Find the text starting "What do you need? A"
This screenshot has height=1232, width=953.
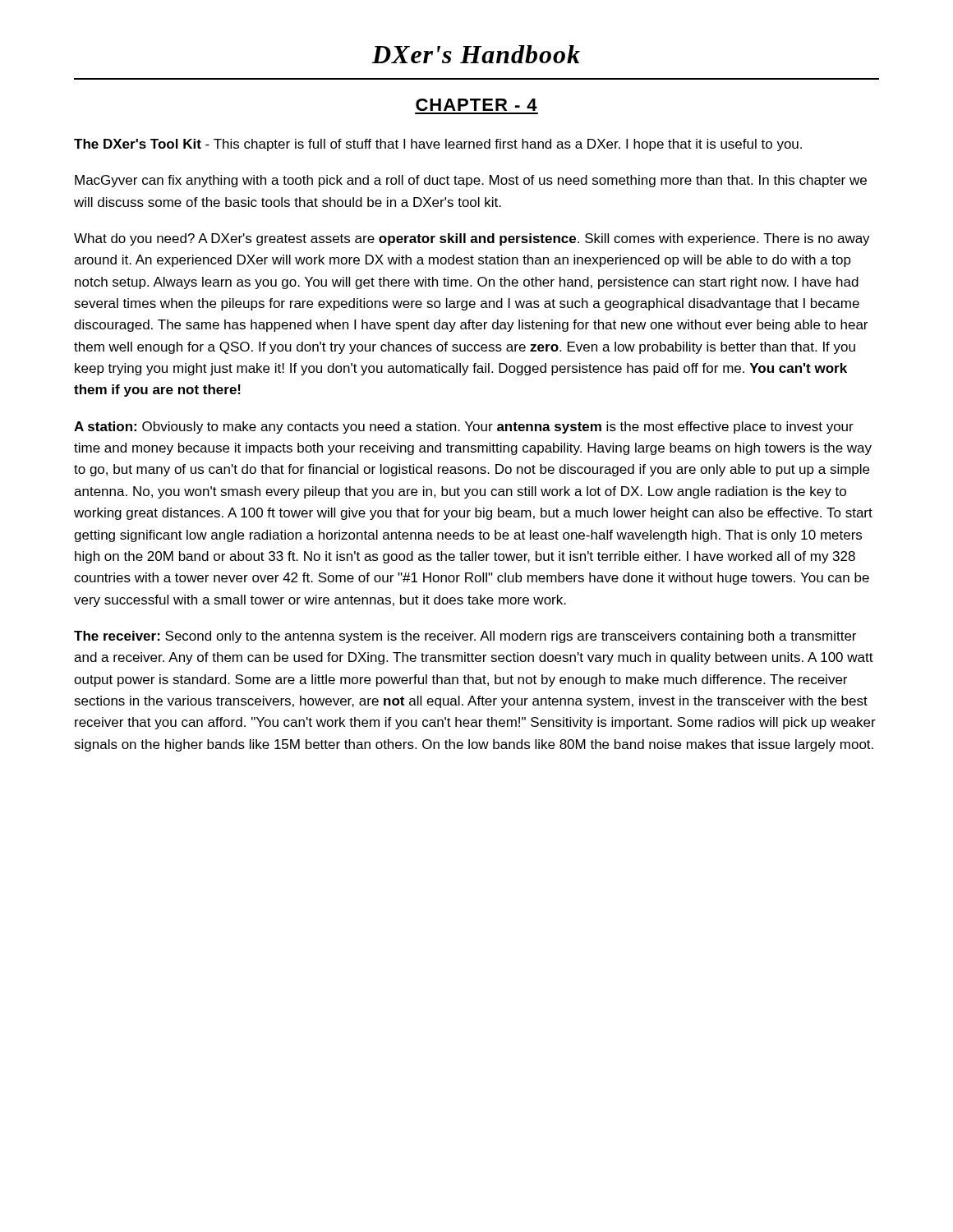[x=472, y=314]
